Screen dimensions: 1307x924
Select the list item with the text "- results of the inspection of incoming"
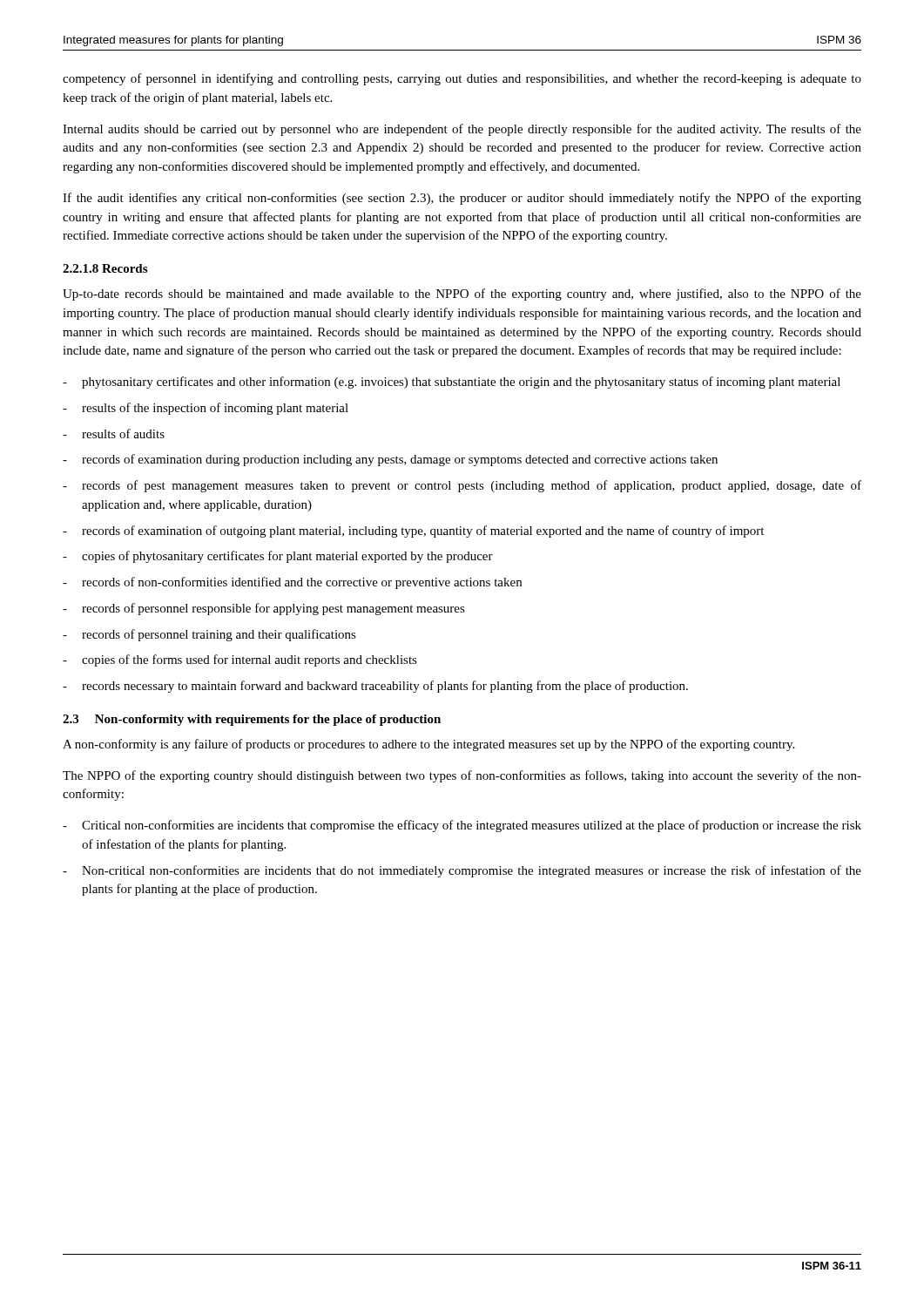[206, 409]
